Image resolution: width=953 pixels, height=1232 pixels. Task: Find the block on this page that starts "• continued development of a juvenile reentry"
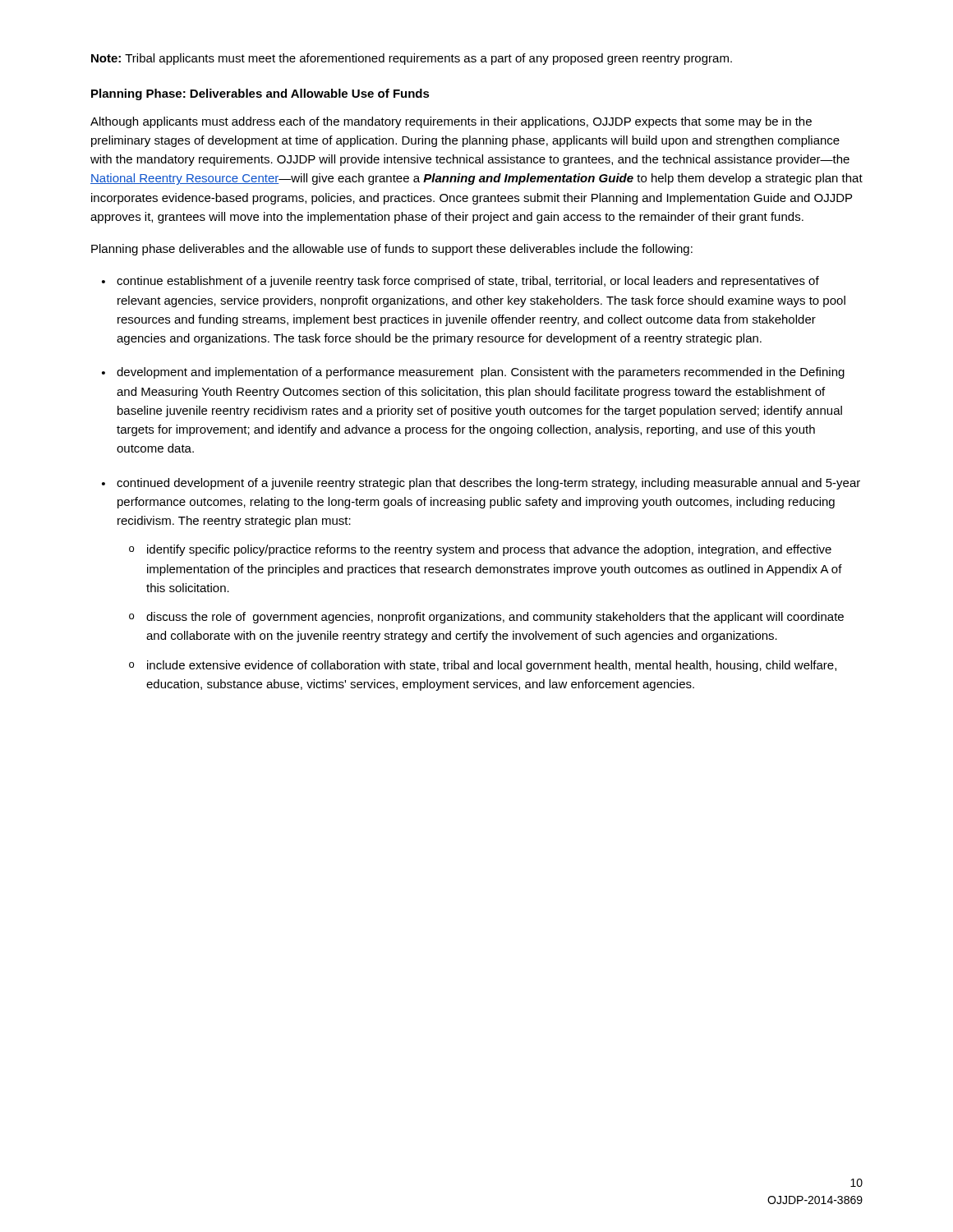coord(476,583)
